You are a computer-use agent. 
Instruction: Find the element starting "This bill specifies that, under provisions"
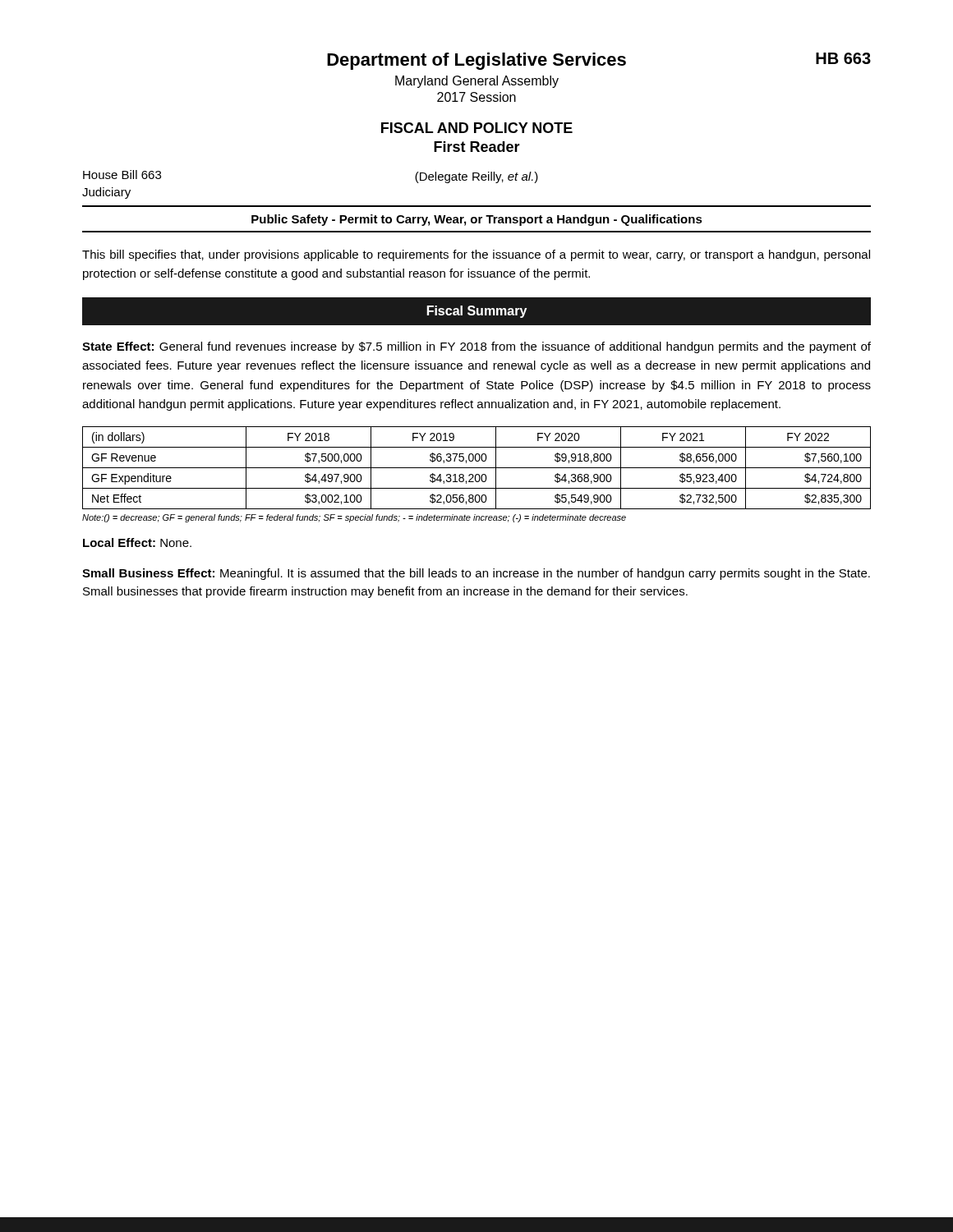coord(476,263)
